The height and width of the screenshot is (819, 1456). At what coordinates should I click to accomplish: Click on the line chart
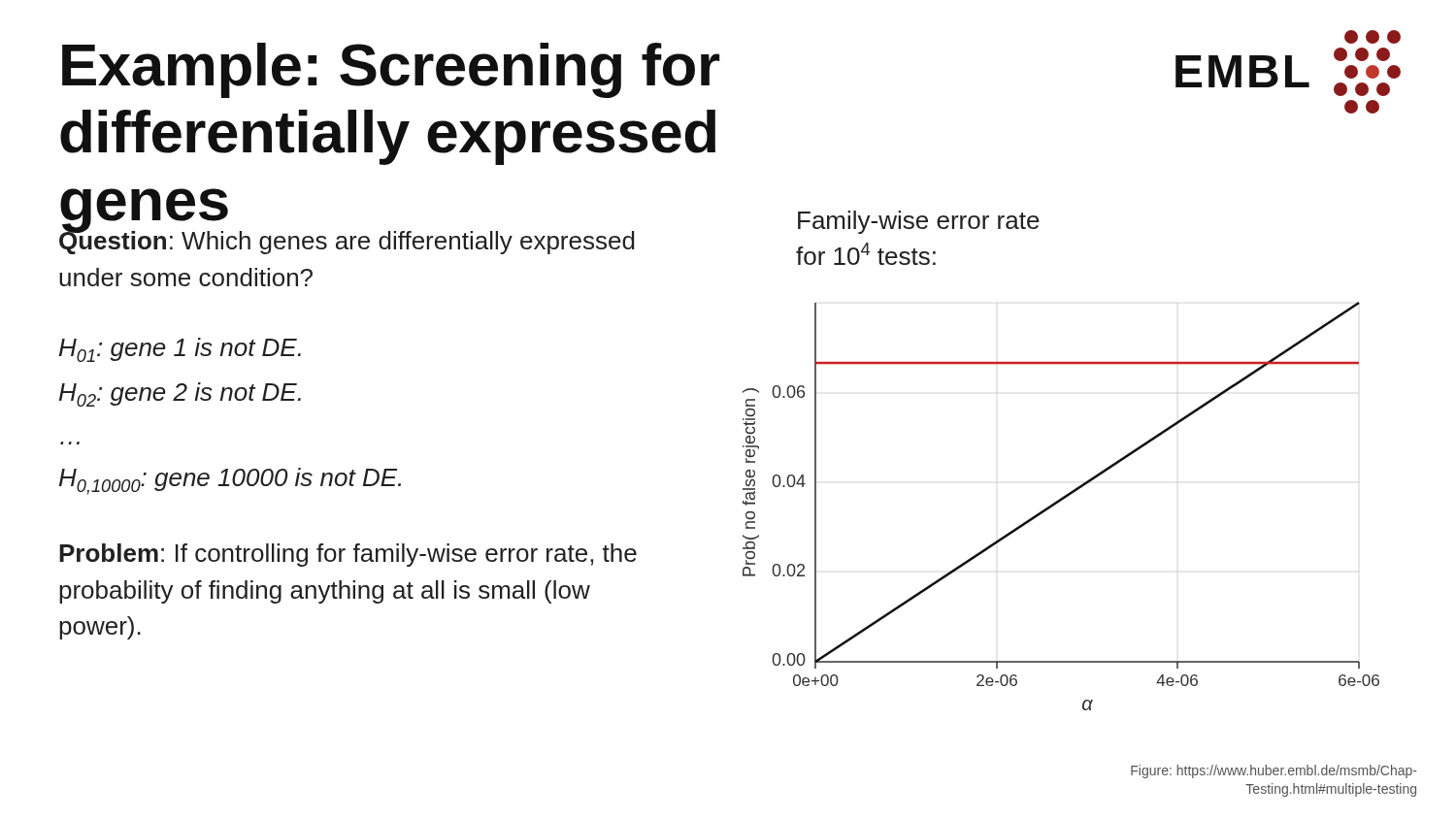pyautogui.click(x=1077, y=497)
